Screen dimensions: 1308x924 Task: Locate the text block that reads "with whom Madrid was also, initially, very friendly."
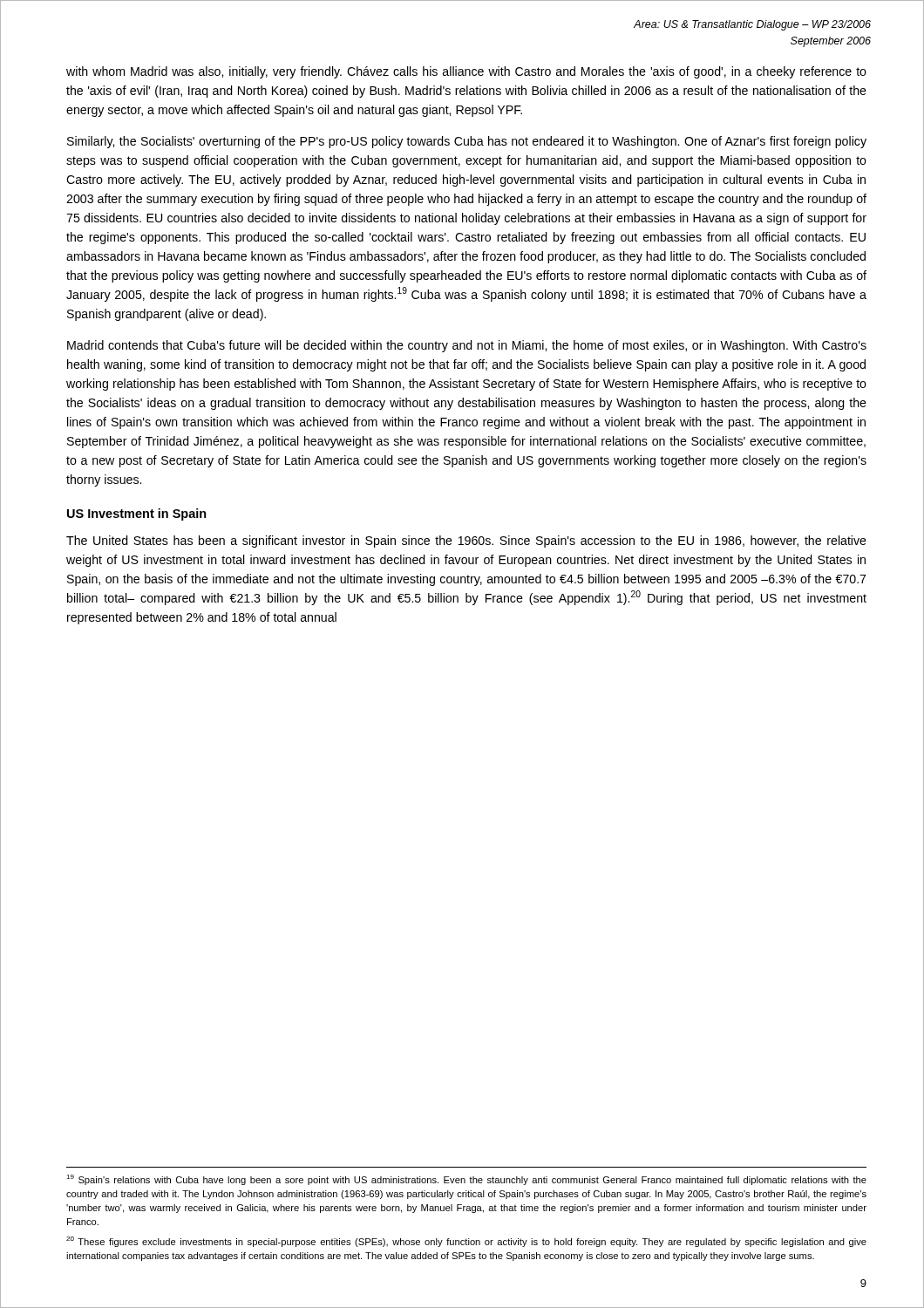[x=466, y=91]
